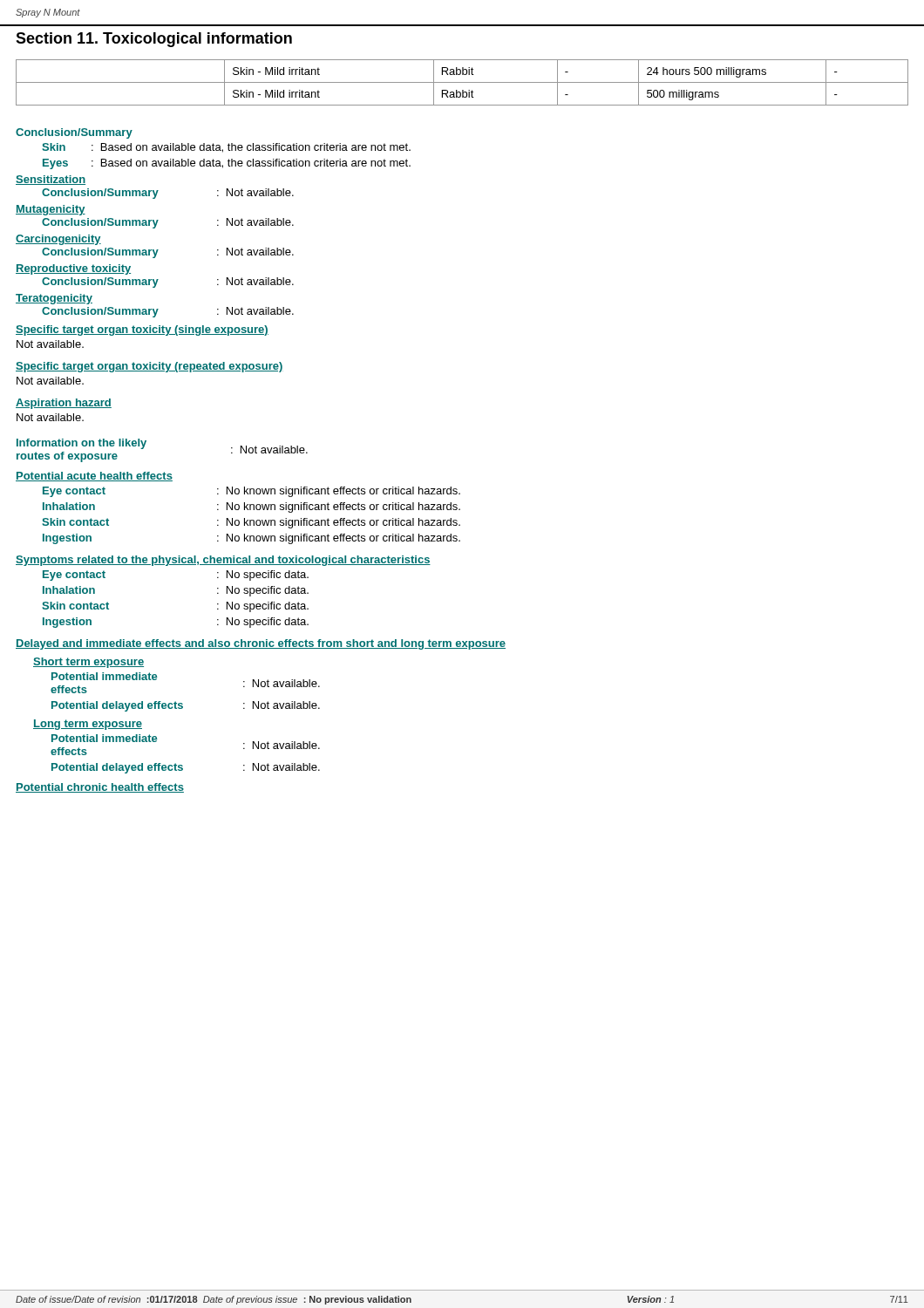Navigate to the passage starting "Eye contact : No specific data."

pos(176,574)
